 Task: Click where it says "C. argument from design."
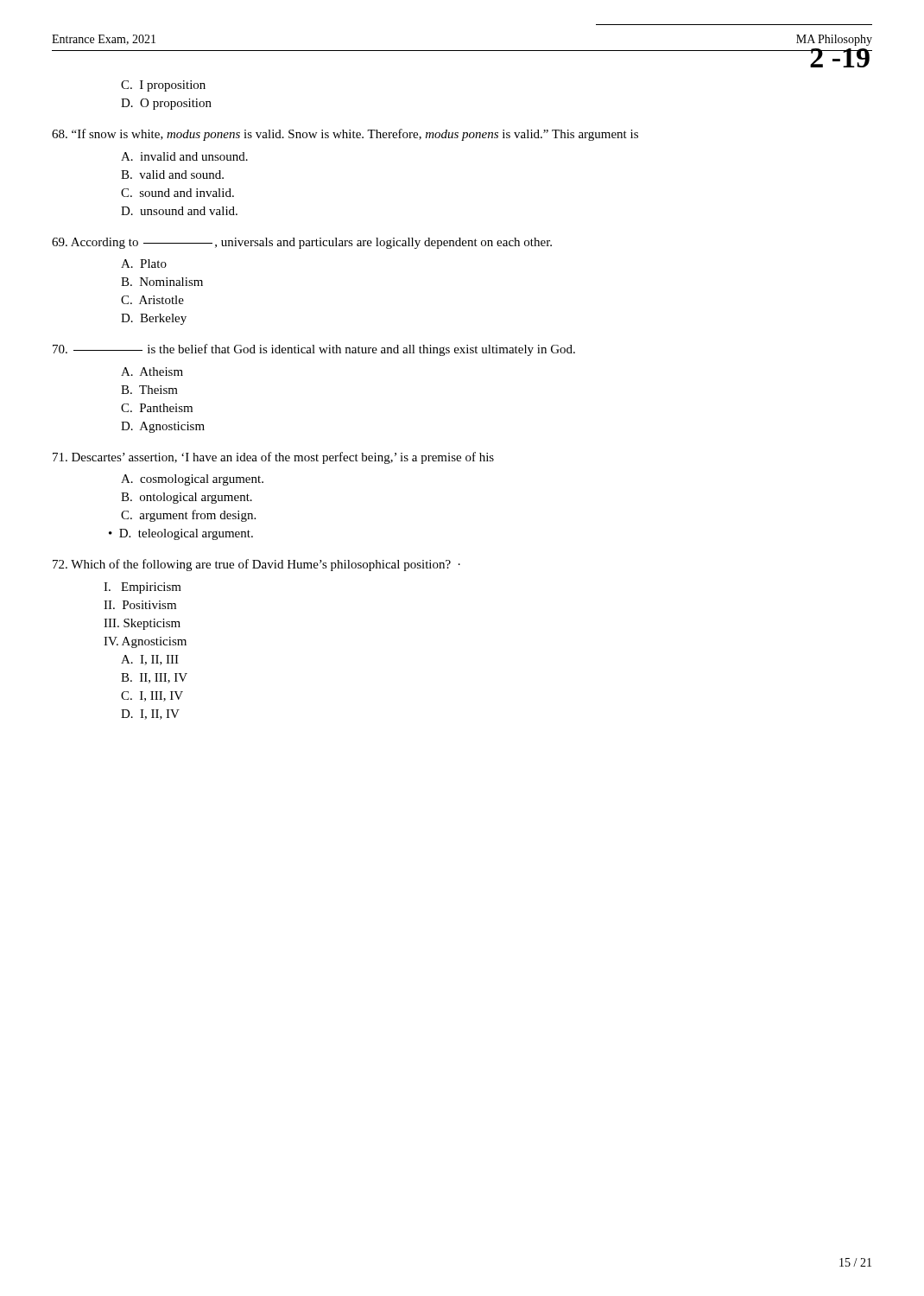(x=189, y=515)
